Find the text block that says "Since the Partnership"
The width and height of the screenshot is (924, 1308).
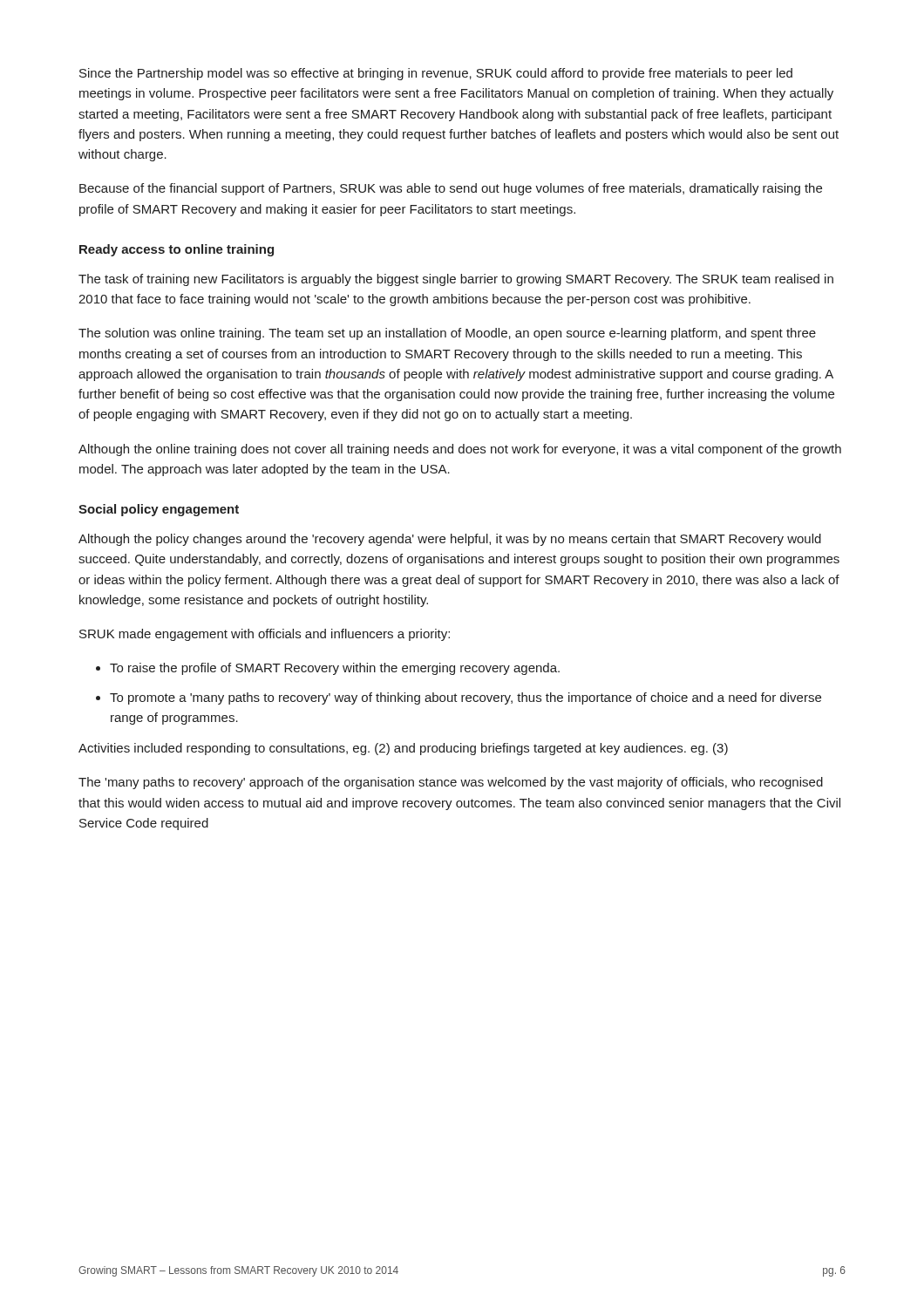click(x=462, y=113)
